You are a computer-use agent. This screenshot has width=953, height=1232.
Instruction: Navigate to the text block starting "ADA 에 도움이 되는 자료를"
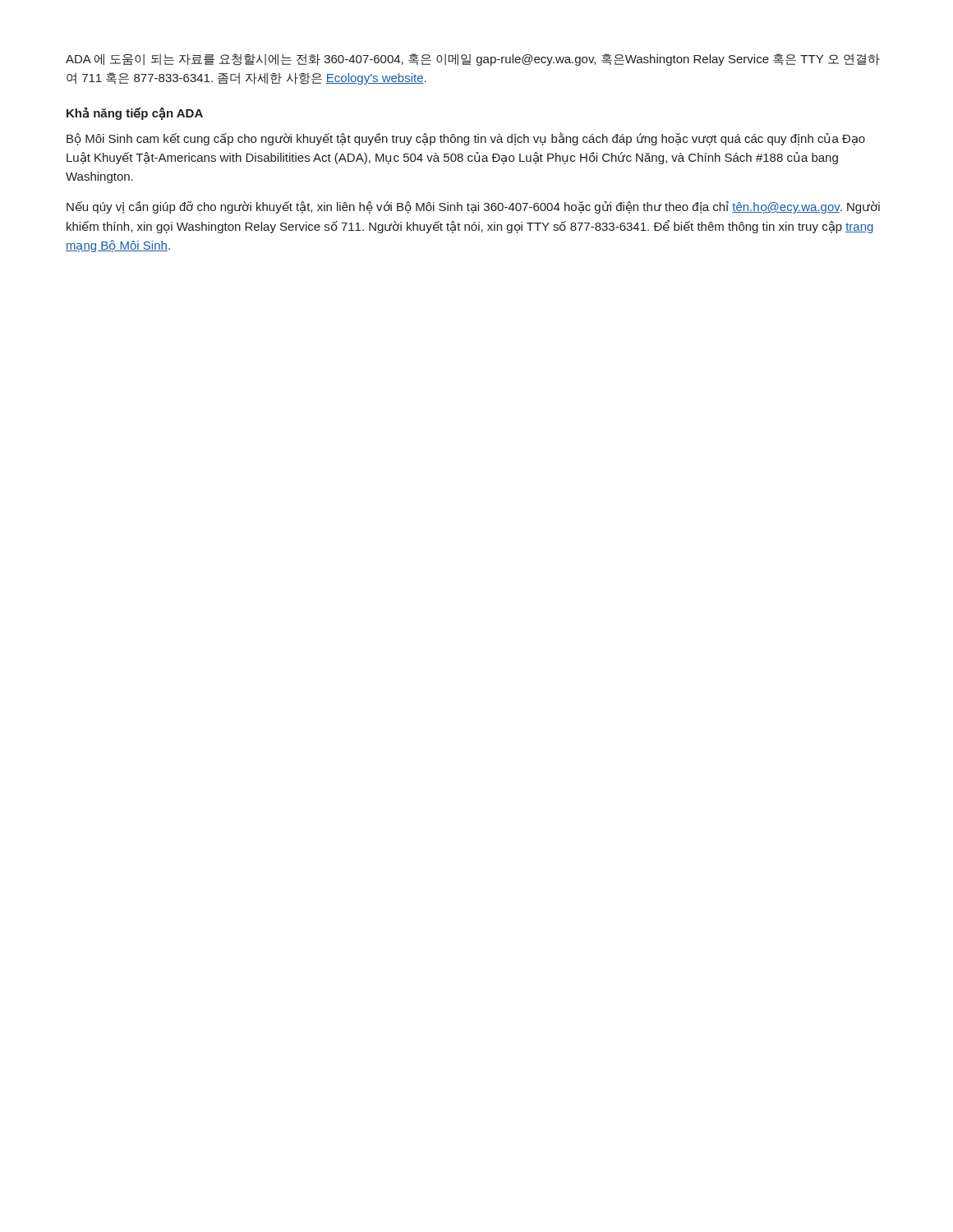473,68
